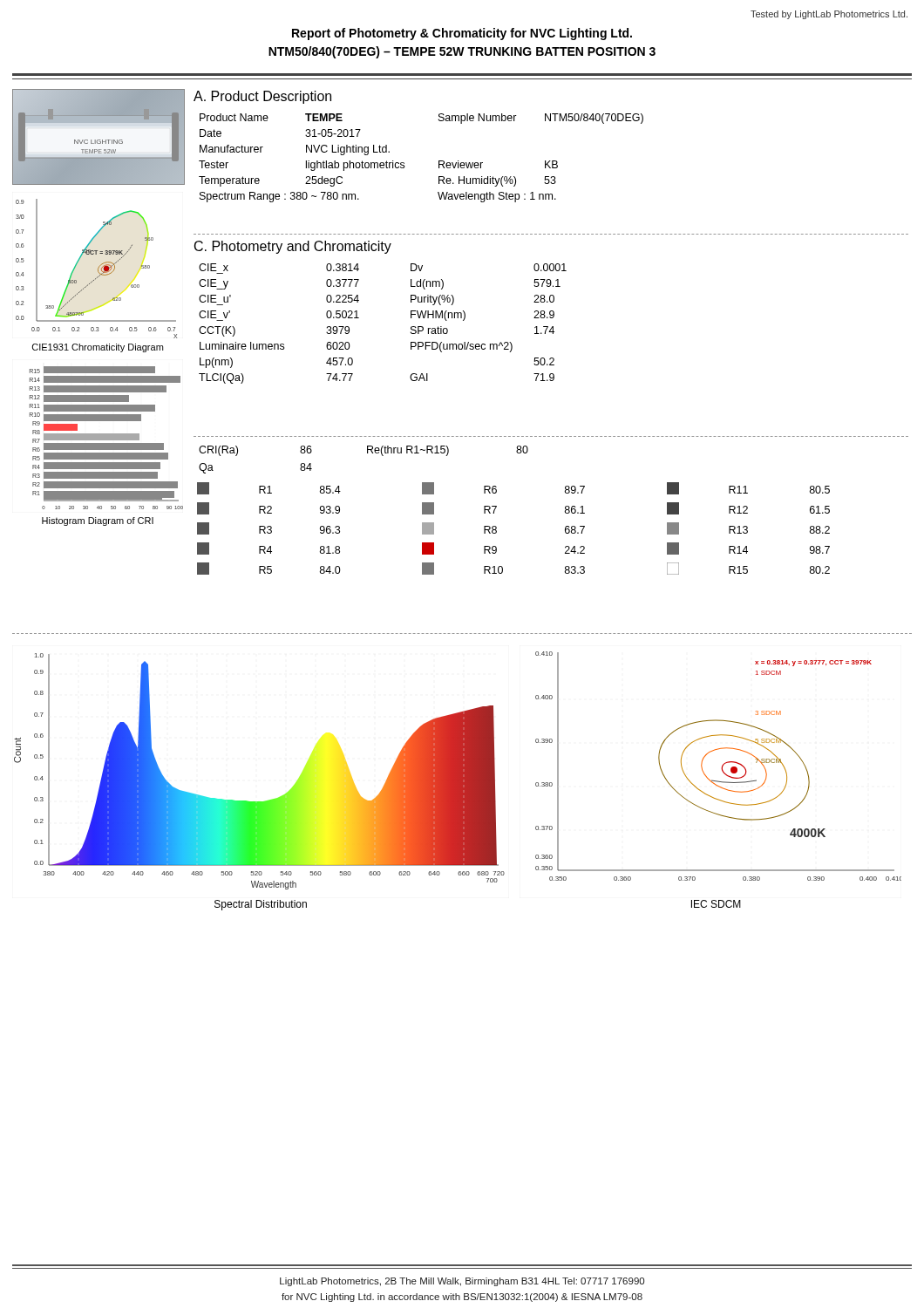
Task: Select the text block starting "A. Product Description"
Action: (263, 96)
